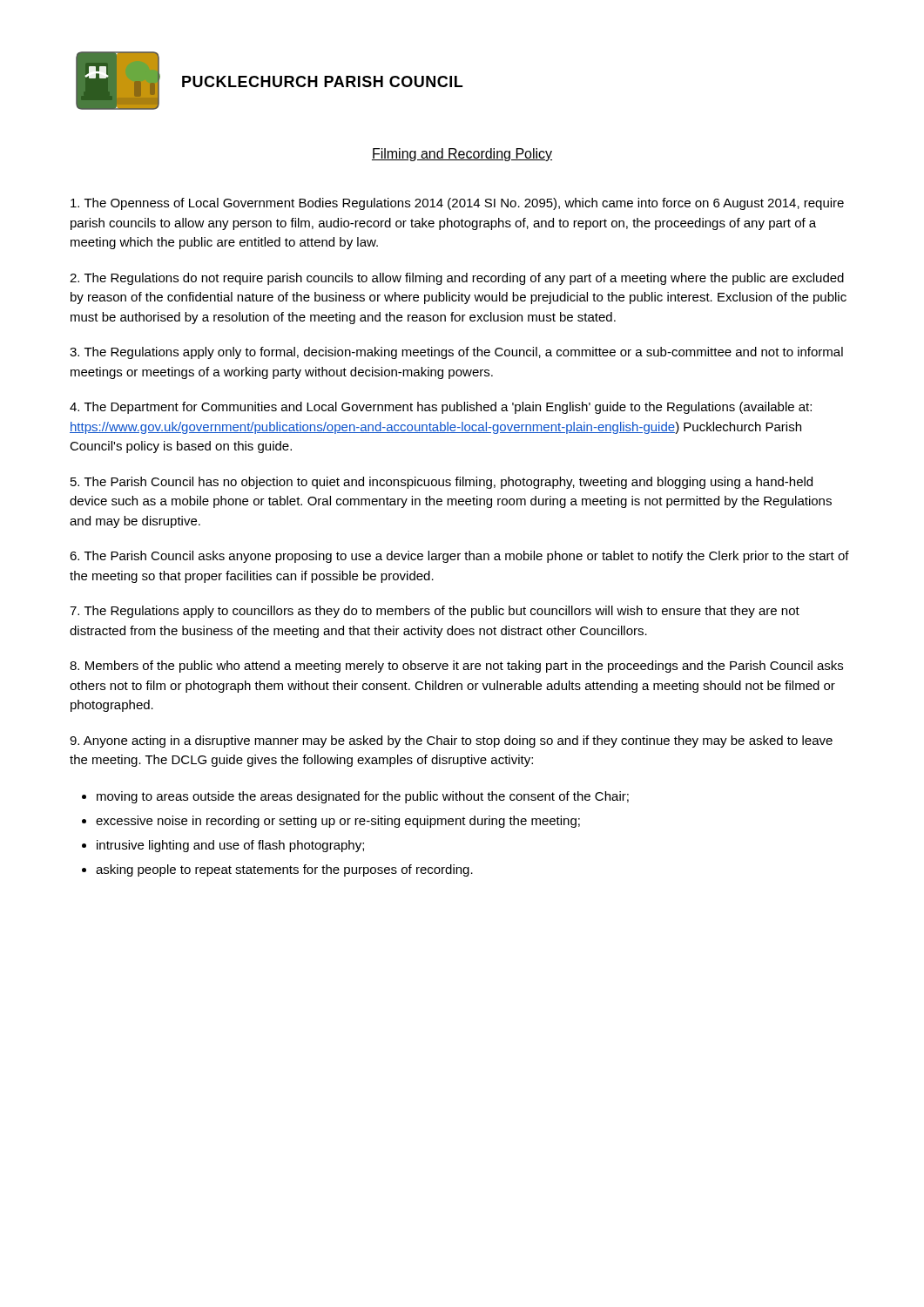Locate the region starting "The Openness of"
This screenshot has height=1307, width=924.
point(457,222)
